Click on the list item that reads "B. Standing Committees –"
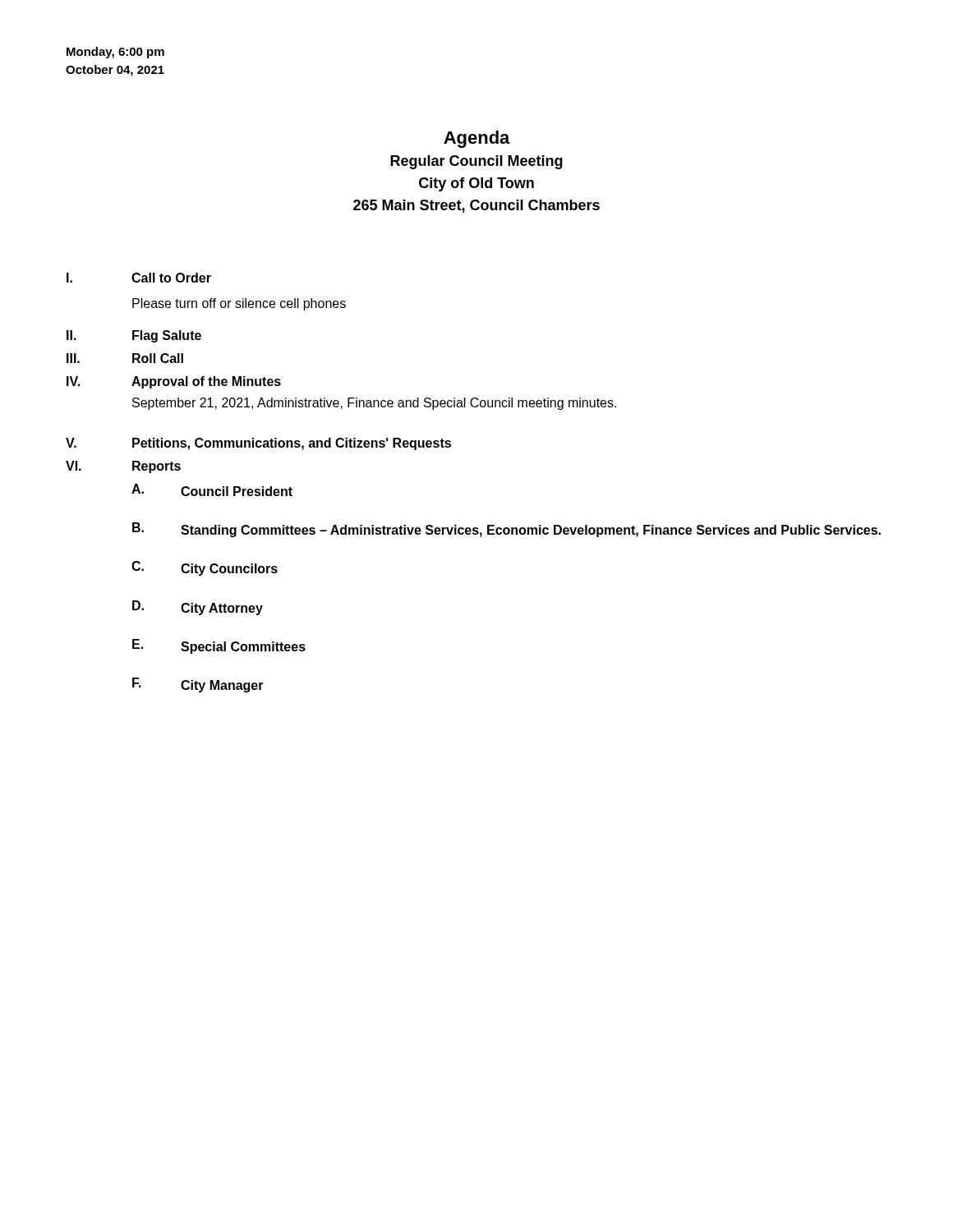The image size is (953, 1232). tap(509, 530)
